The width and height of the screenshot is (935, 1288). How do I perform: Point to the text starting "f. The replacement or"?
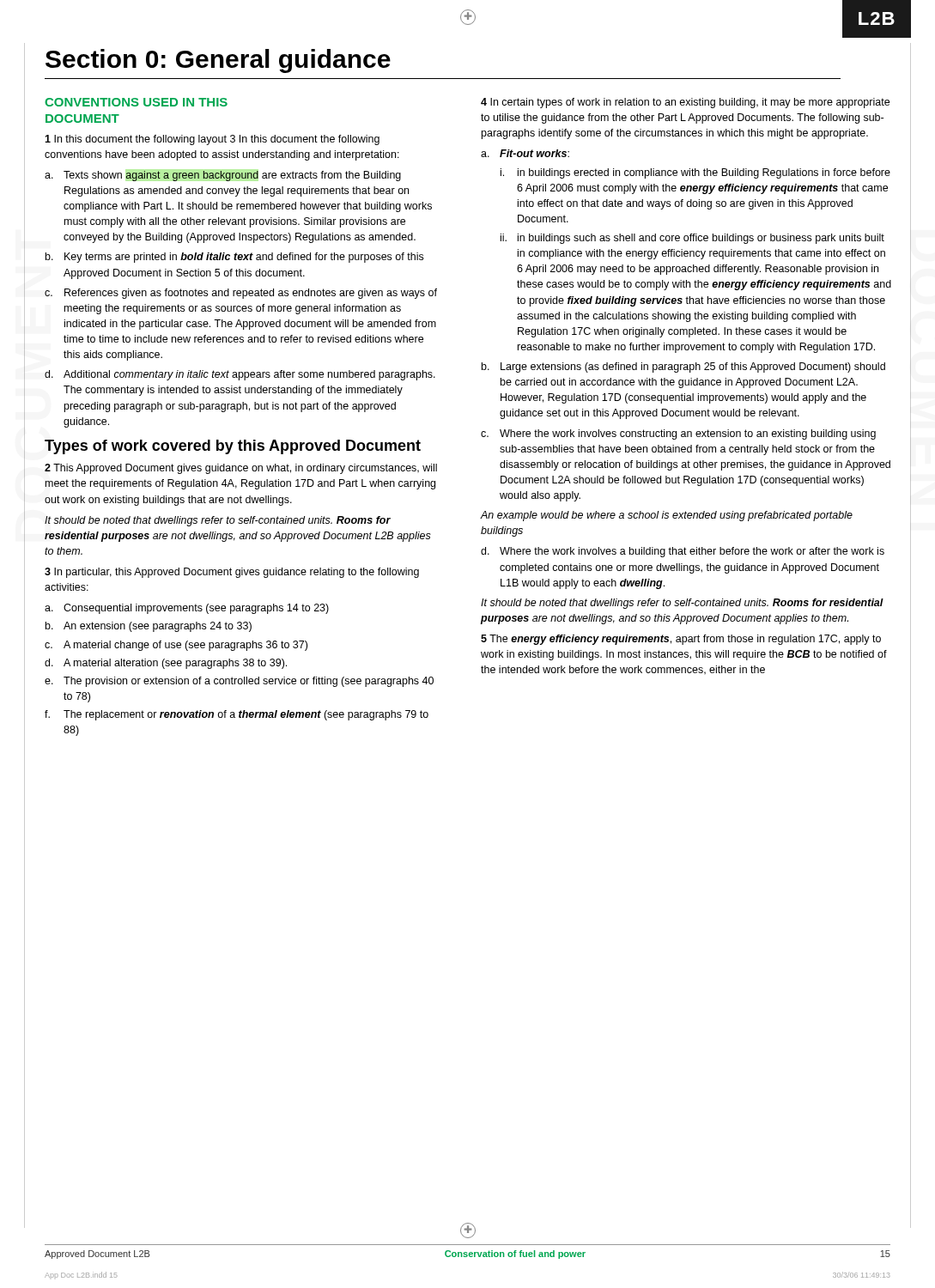pyautogui.click(x=242, y=722)
